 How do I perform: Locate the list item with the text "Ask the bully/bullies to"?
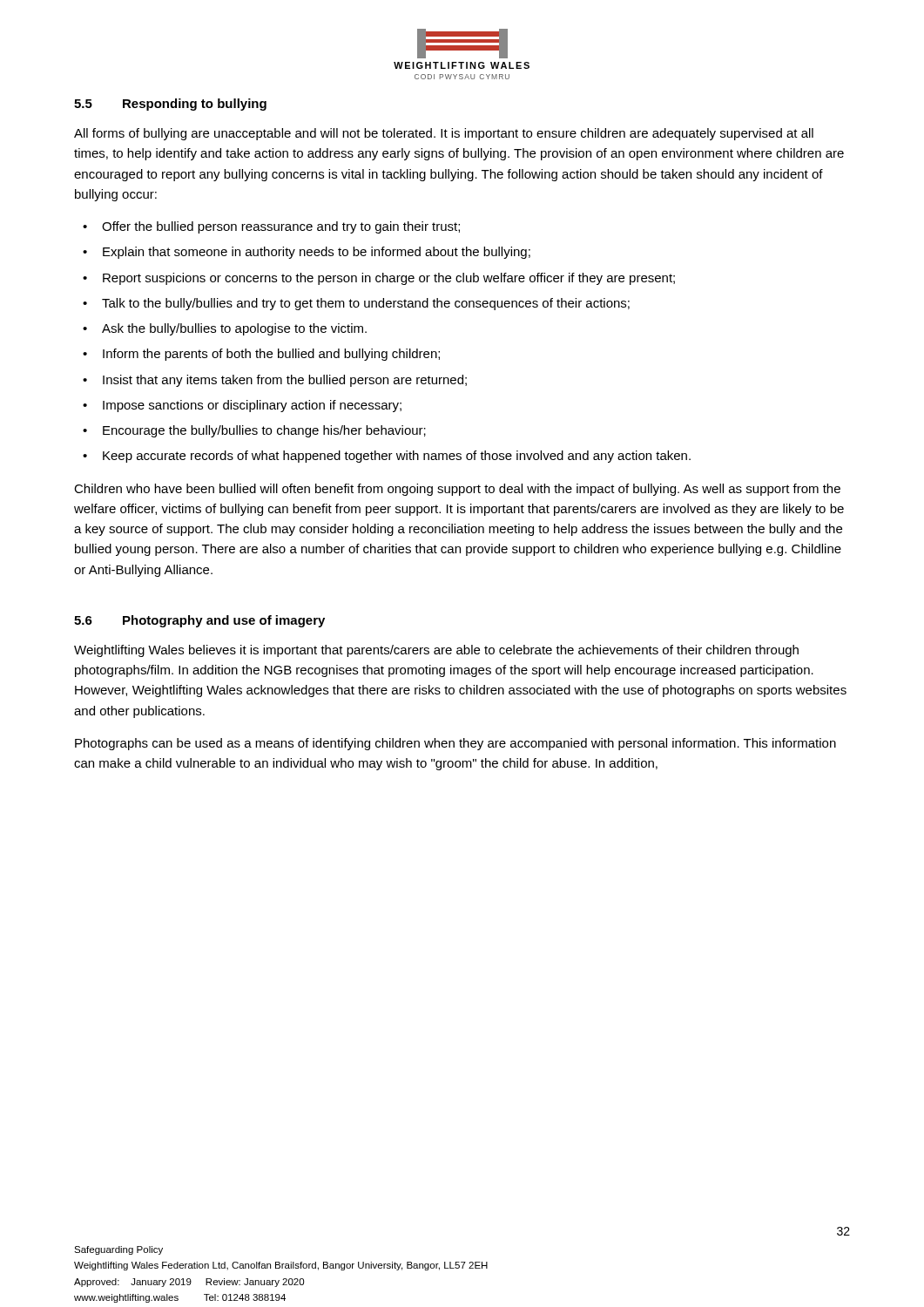pos(235,328)
